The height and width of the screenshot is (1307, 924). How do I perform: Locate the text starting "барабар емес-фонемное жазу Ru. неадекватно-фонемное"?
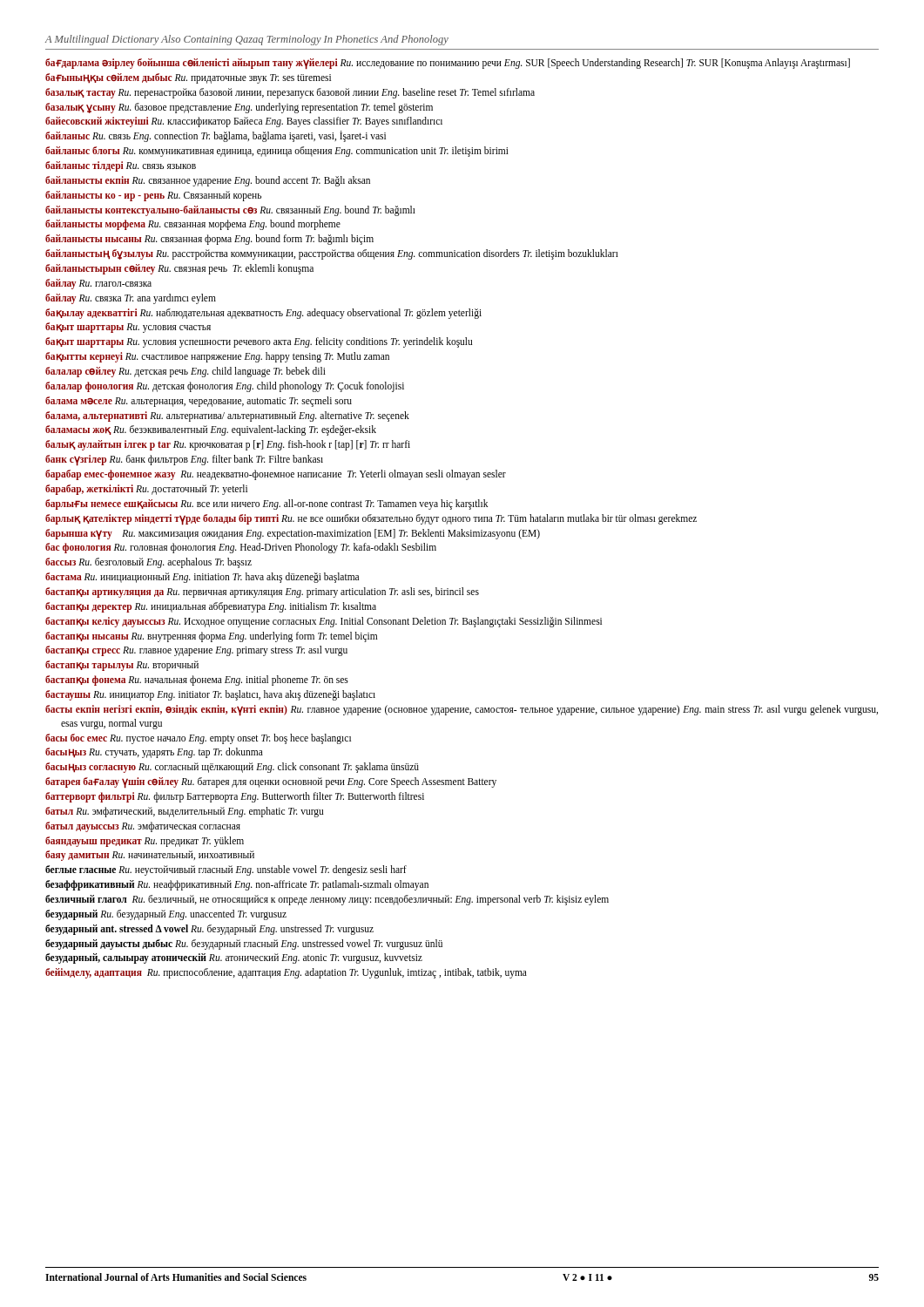(275, 474)
